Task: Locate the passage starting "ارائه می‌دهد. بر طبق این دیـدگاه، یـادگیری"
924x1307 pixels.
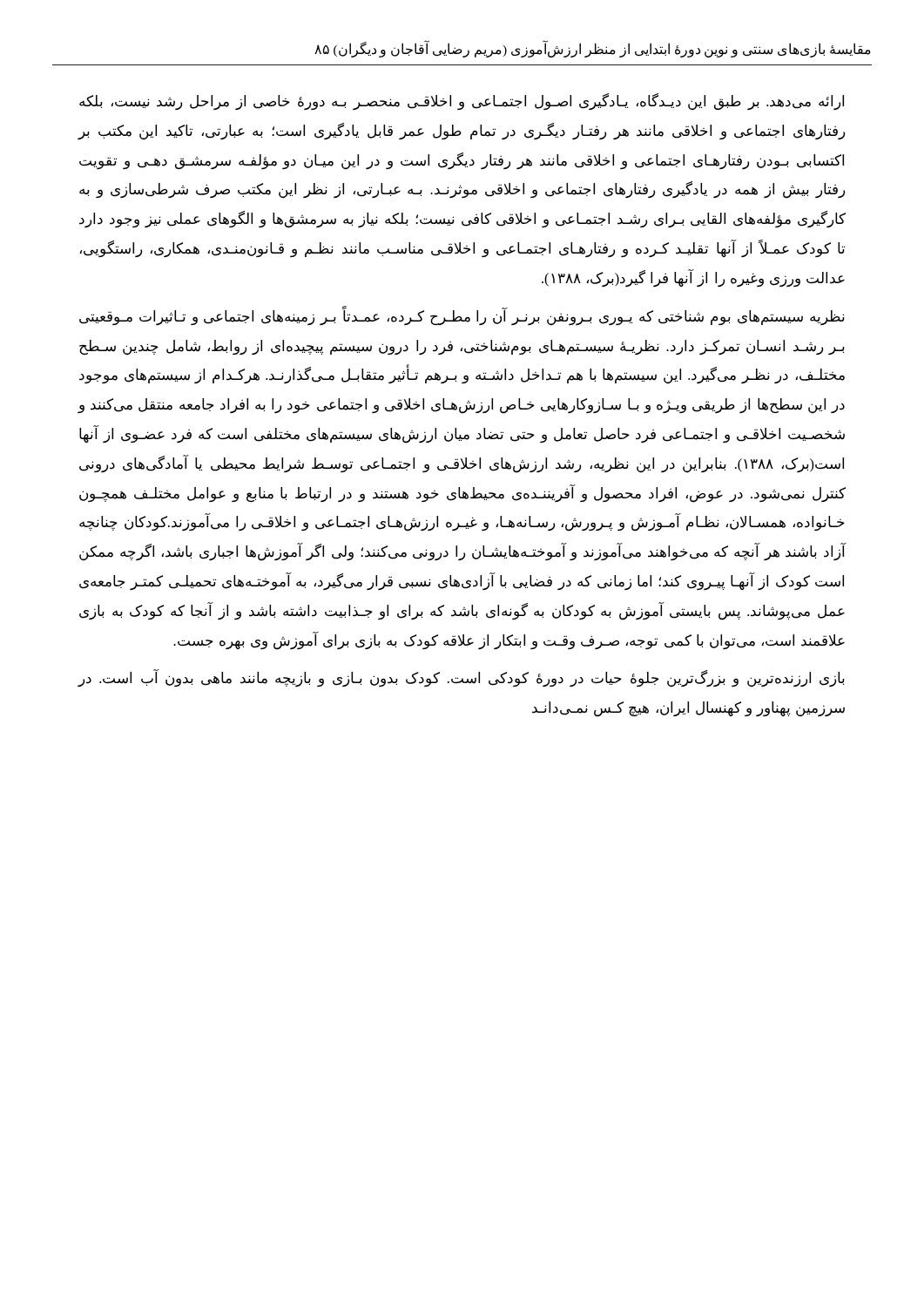Action: [462, 190]
